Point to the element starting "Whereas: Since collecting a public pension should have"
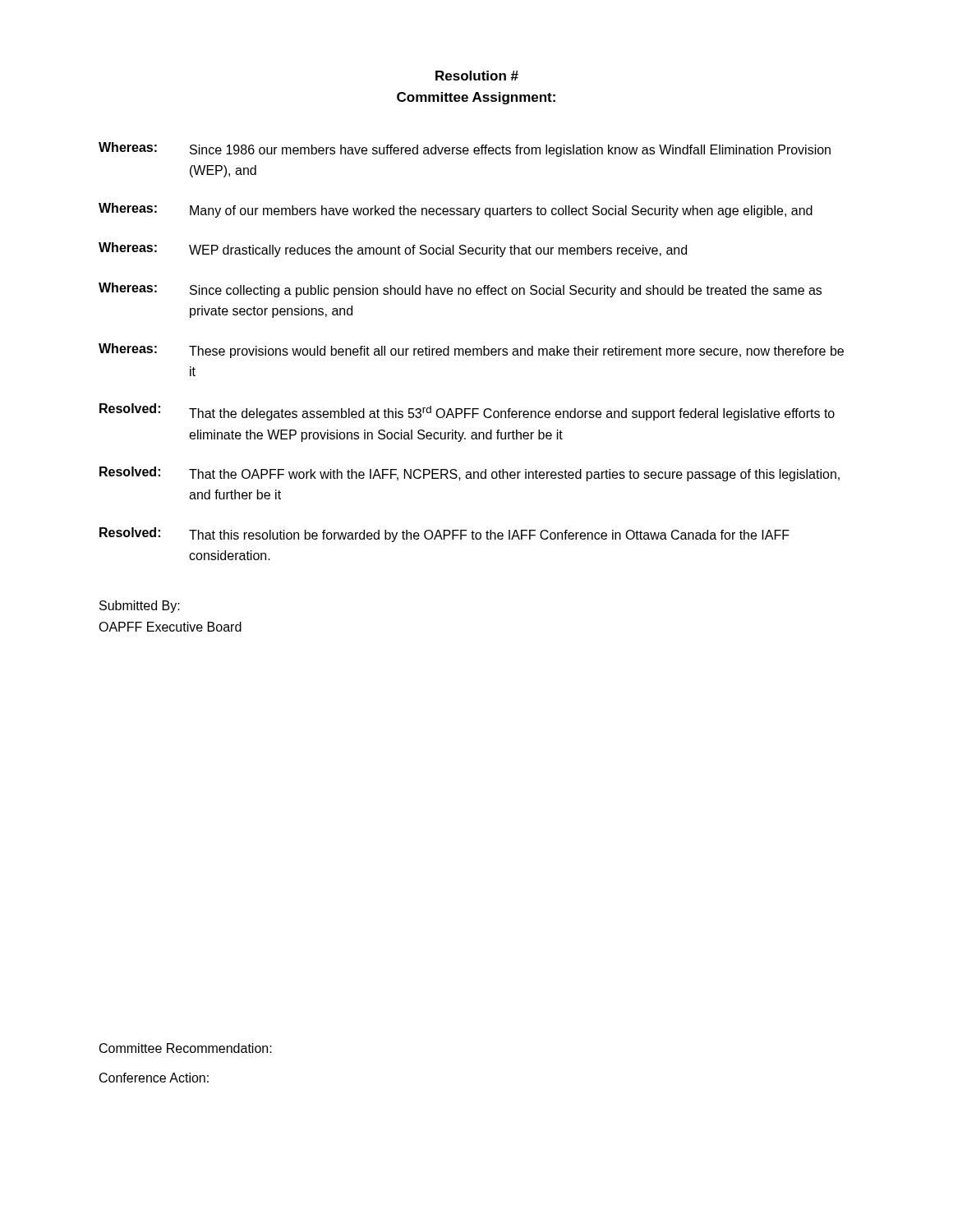 (x=476, y=301)
